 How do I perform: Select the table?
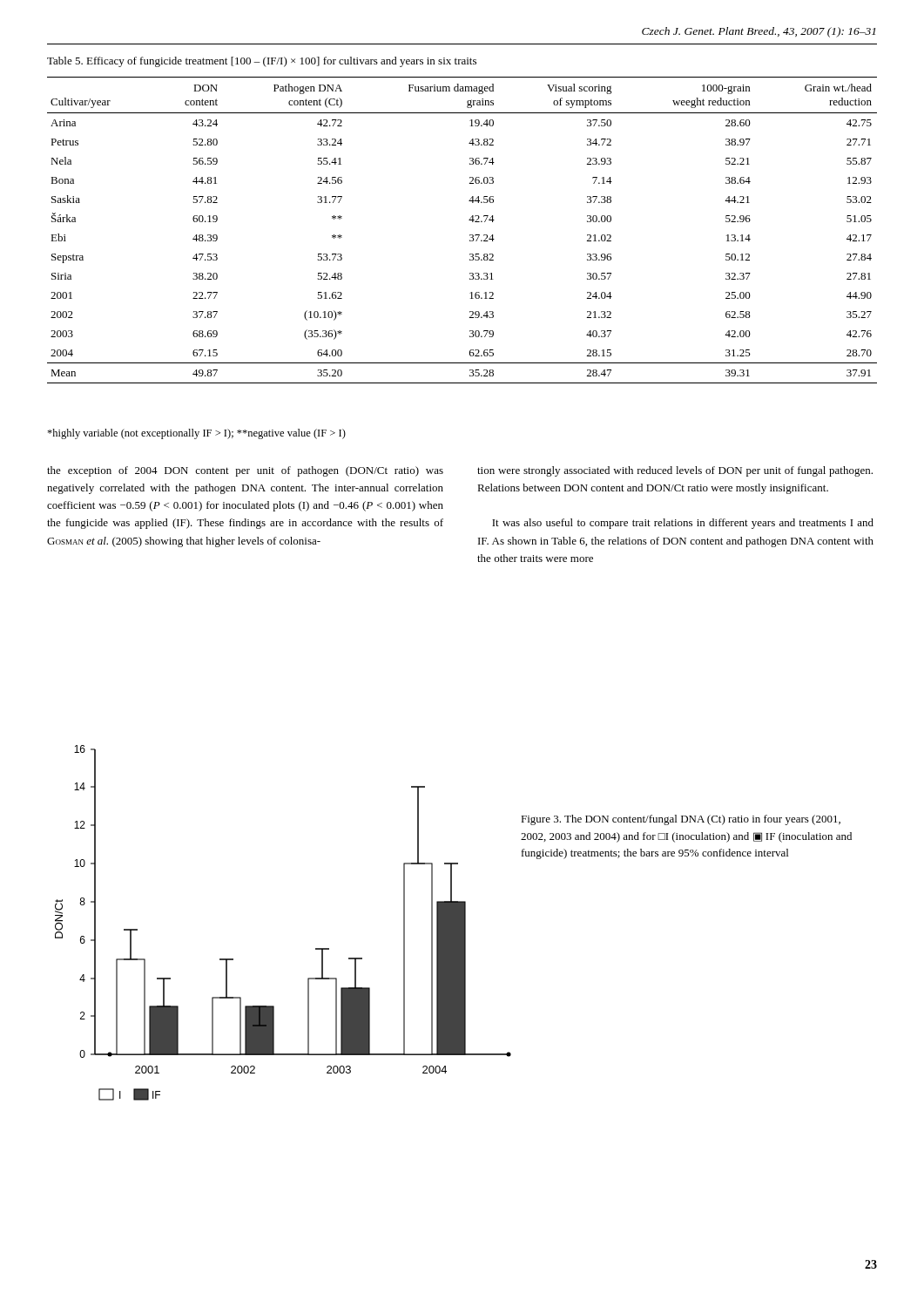[462, 230]
